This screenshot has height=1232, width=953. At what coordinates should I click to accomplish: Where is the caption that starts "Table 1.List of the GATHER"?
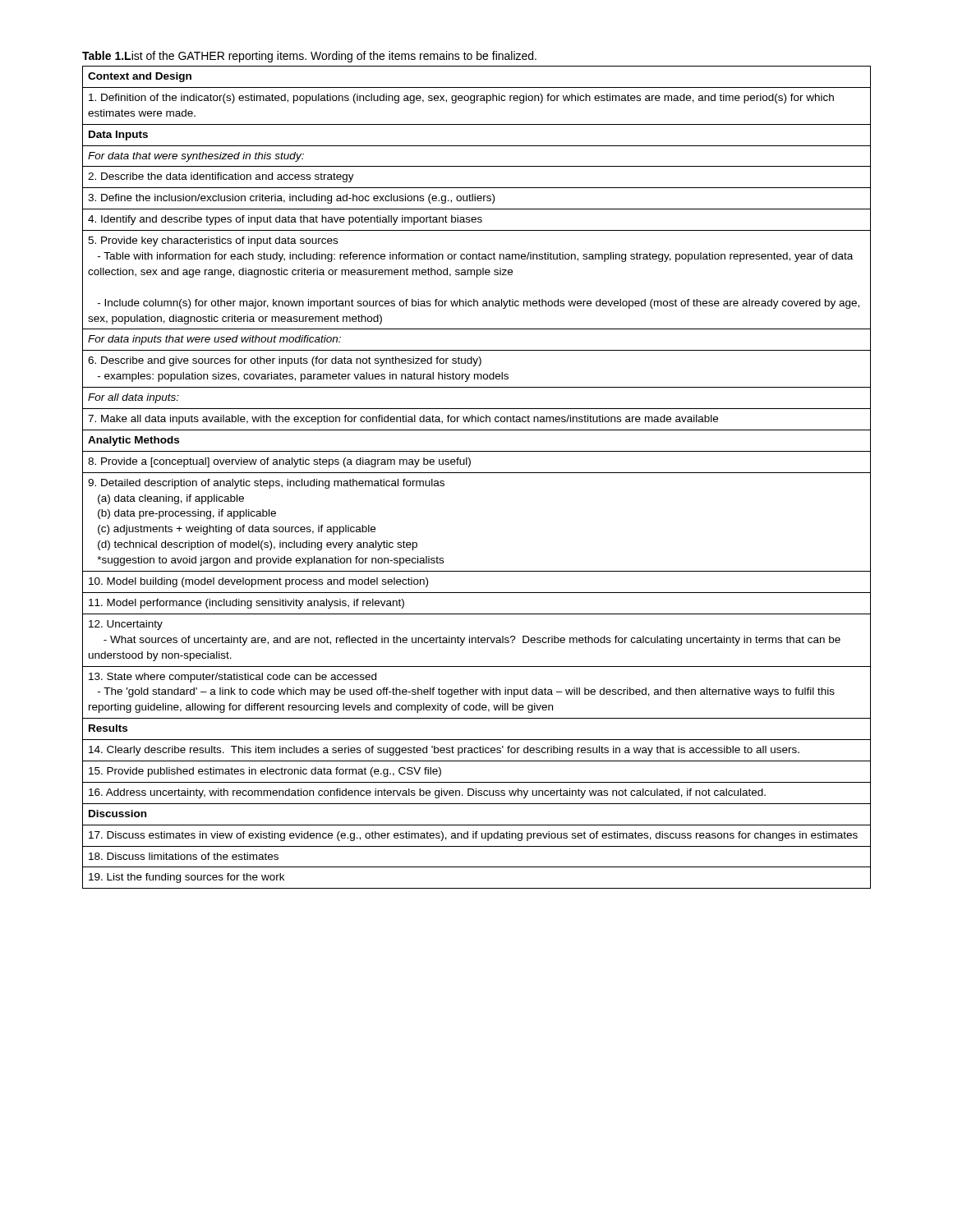click(310, 56)
